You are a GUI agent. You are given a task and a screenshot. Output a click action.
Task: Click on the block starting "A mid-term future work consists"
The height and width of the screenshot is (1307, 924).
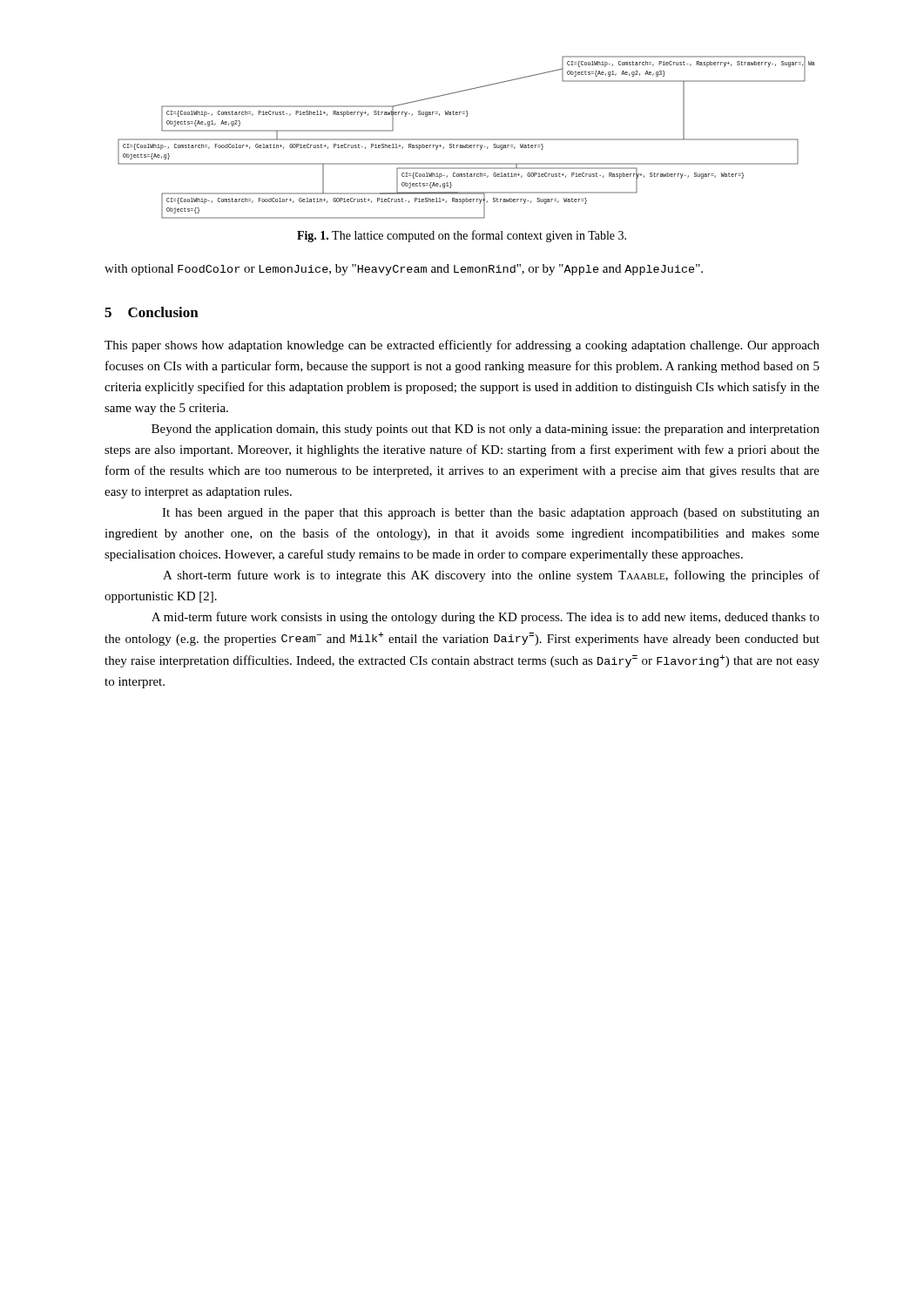[462, 649]
